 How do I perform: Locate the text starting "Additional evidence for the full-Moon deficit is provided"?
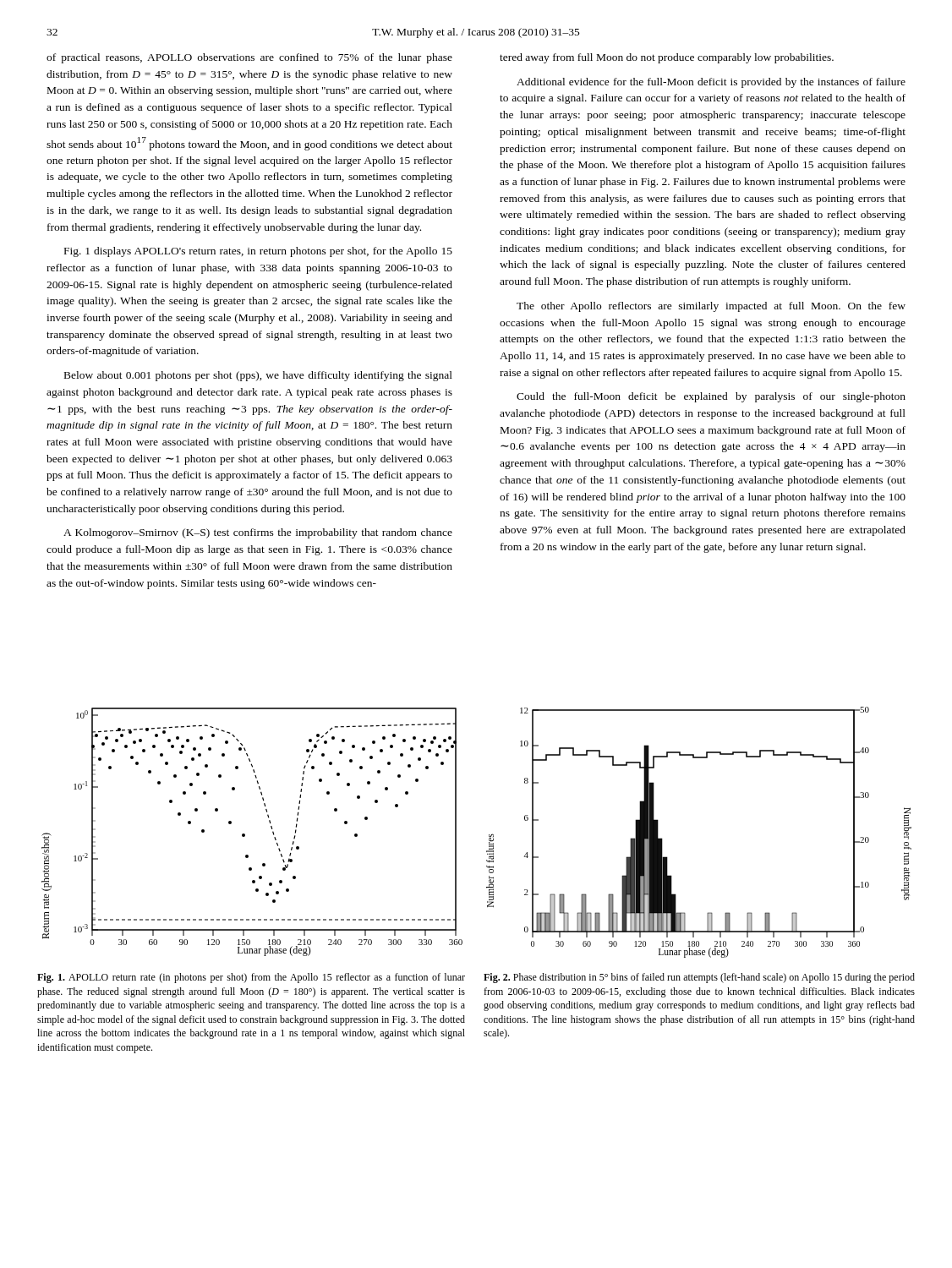(x=703, y=181)
